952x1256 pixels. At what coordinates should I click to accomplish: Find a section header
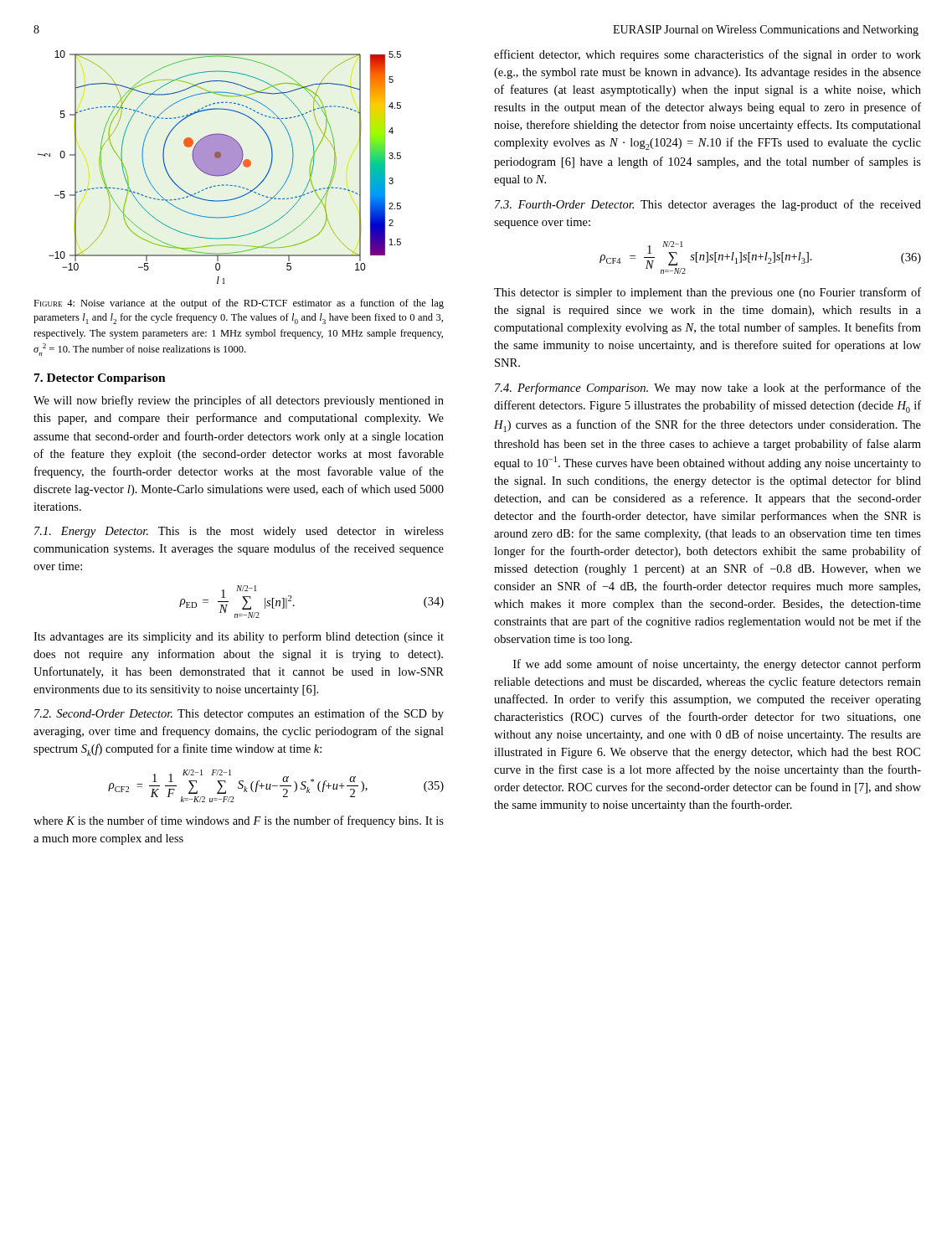(x=100, y=378)
